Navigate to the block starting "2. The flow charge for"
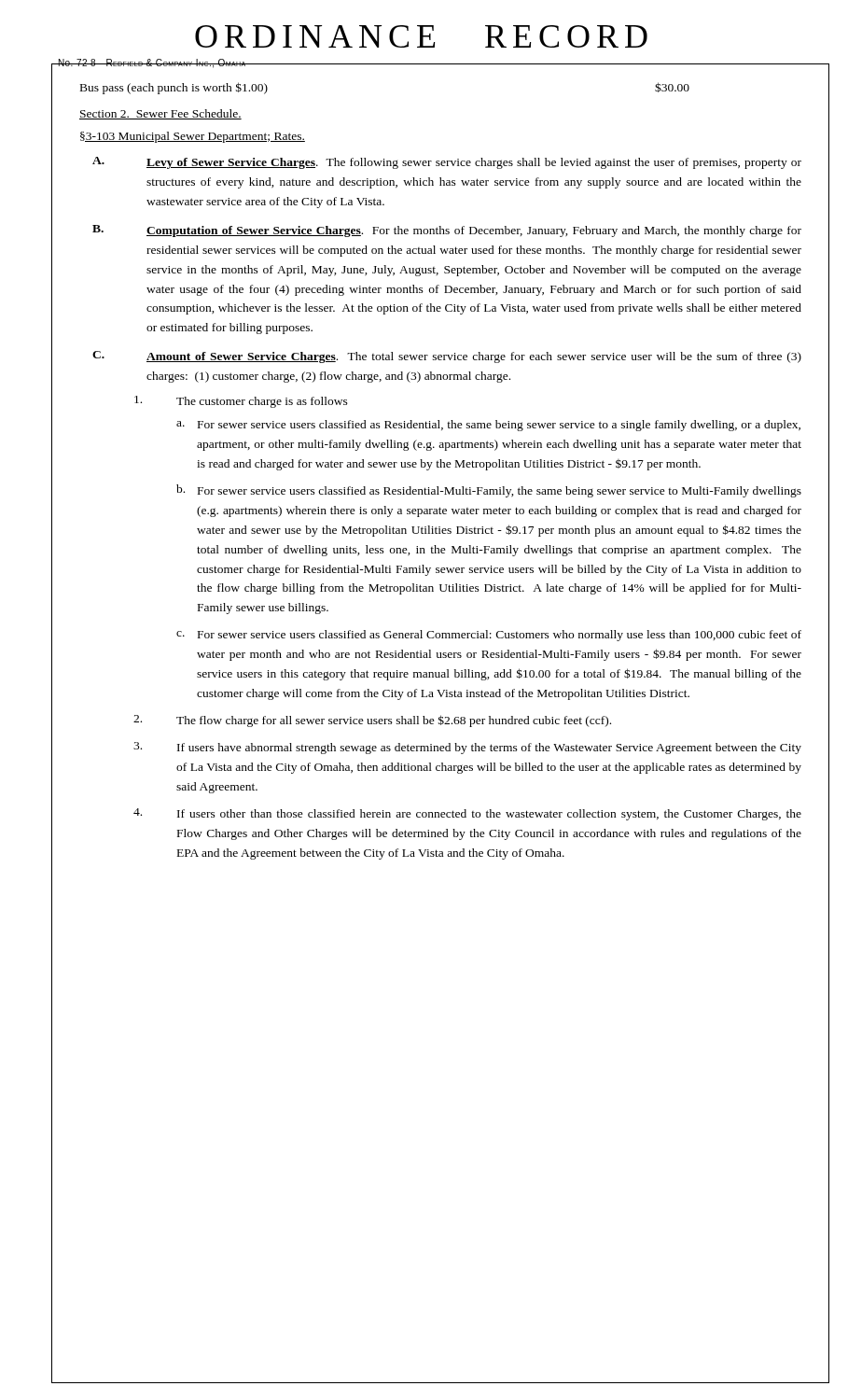Viewport: 848px width, 1400px height. 467,721
